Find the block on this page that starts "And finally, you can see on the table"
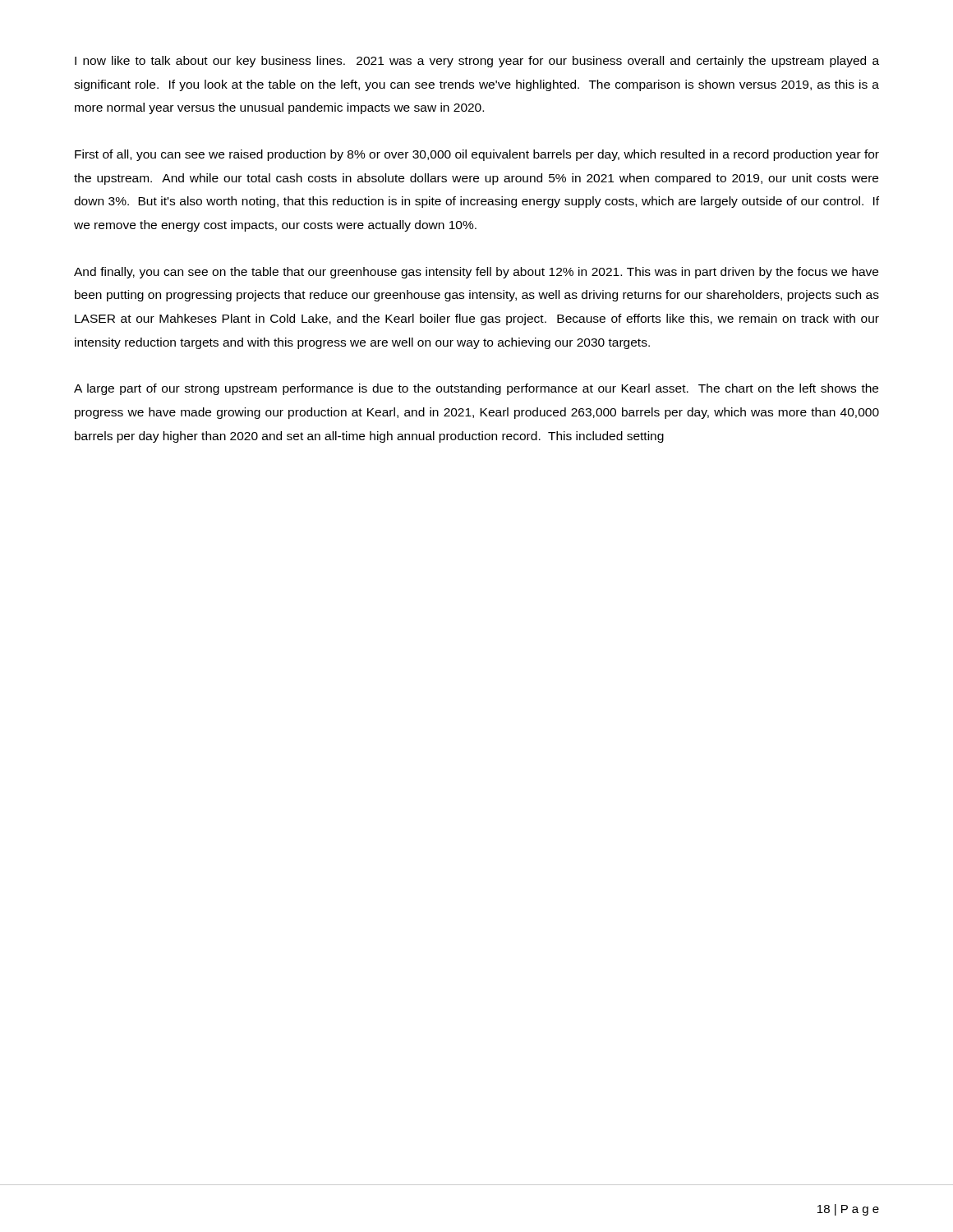Screen dimensions: 1232x953 (476, 307)
